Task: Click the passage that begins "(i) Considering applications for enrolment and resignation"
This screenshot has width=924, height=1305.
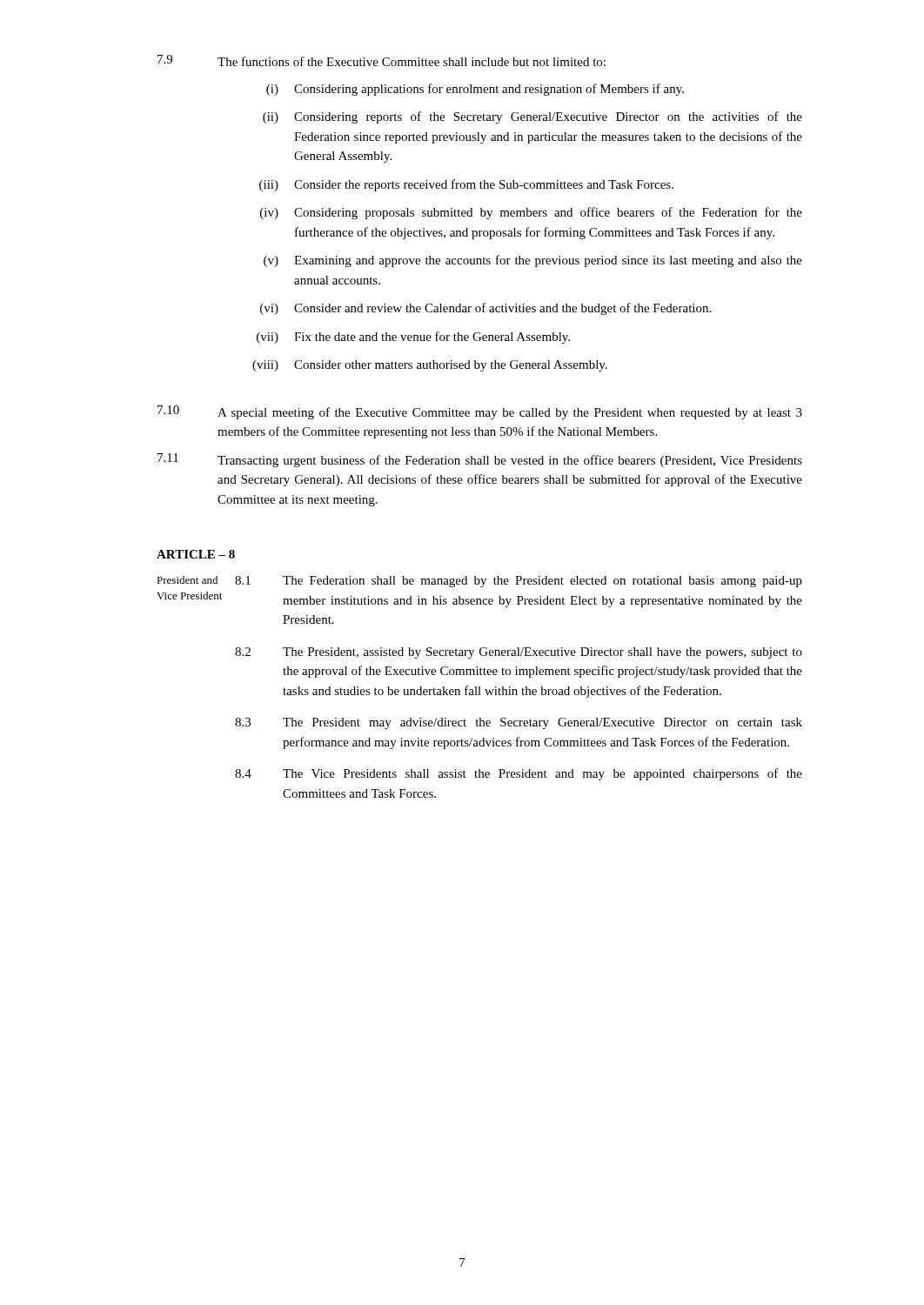Action: (510, 88)
